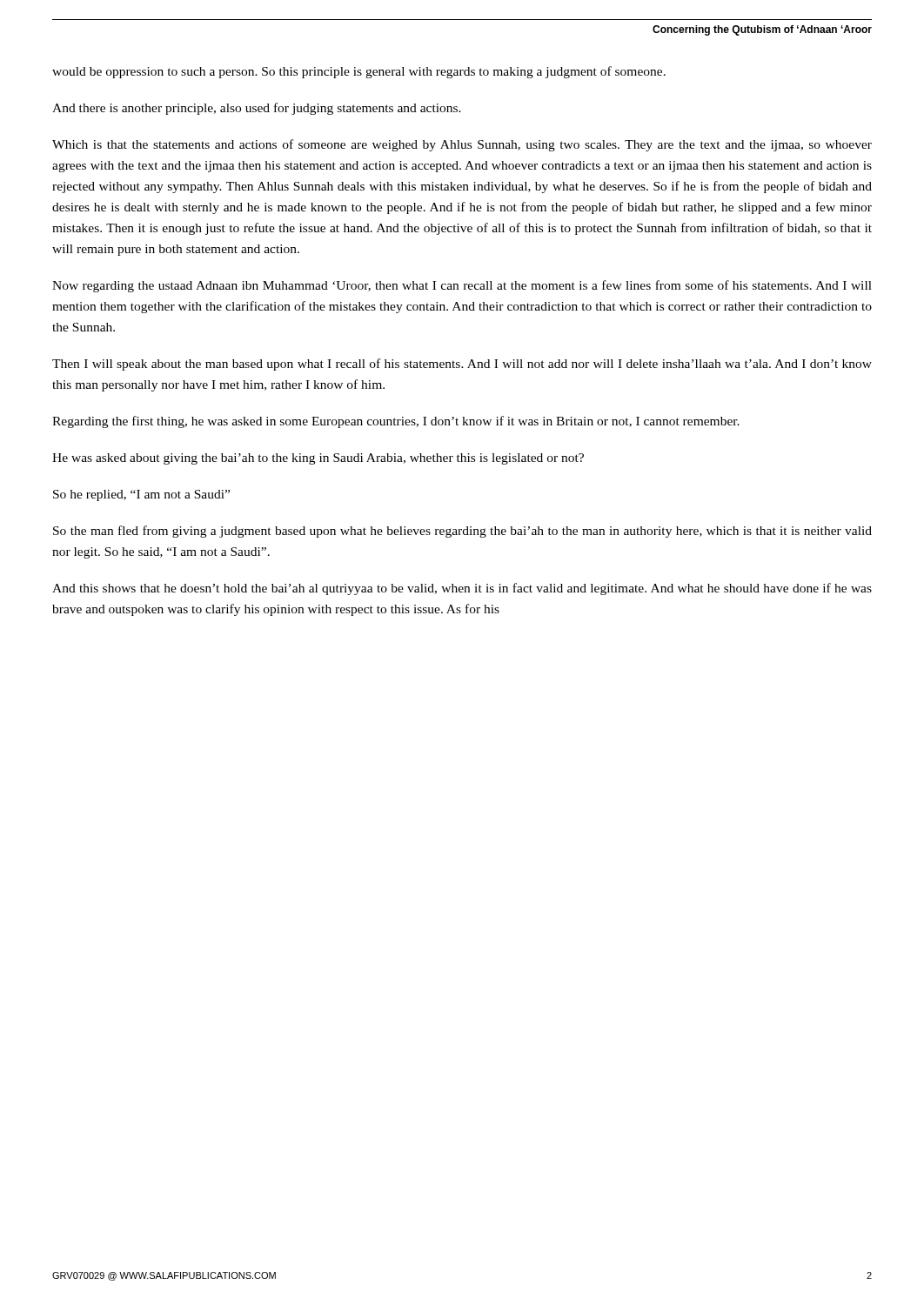Screen dimensions: 1305x924
Task: Select the region starting "And there is another principle,"
Action: click(x=257, y=107)
